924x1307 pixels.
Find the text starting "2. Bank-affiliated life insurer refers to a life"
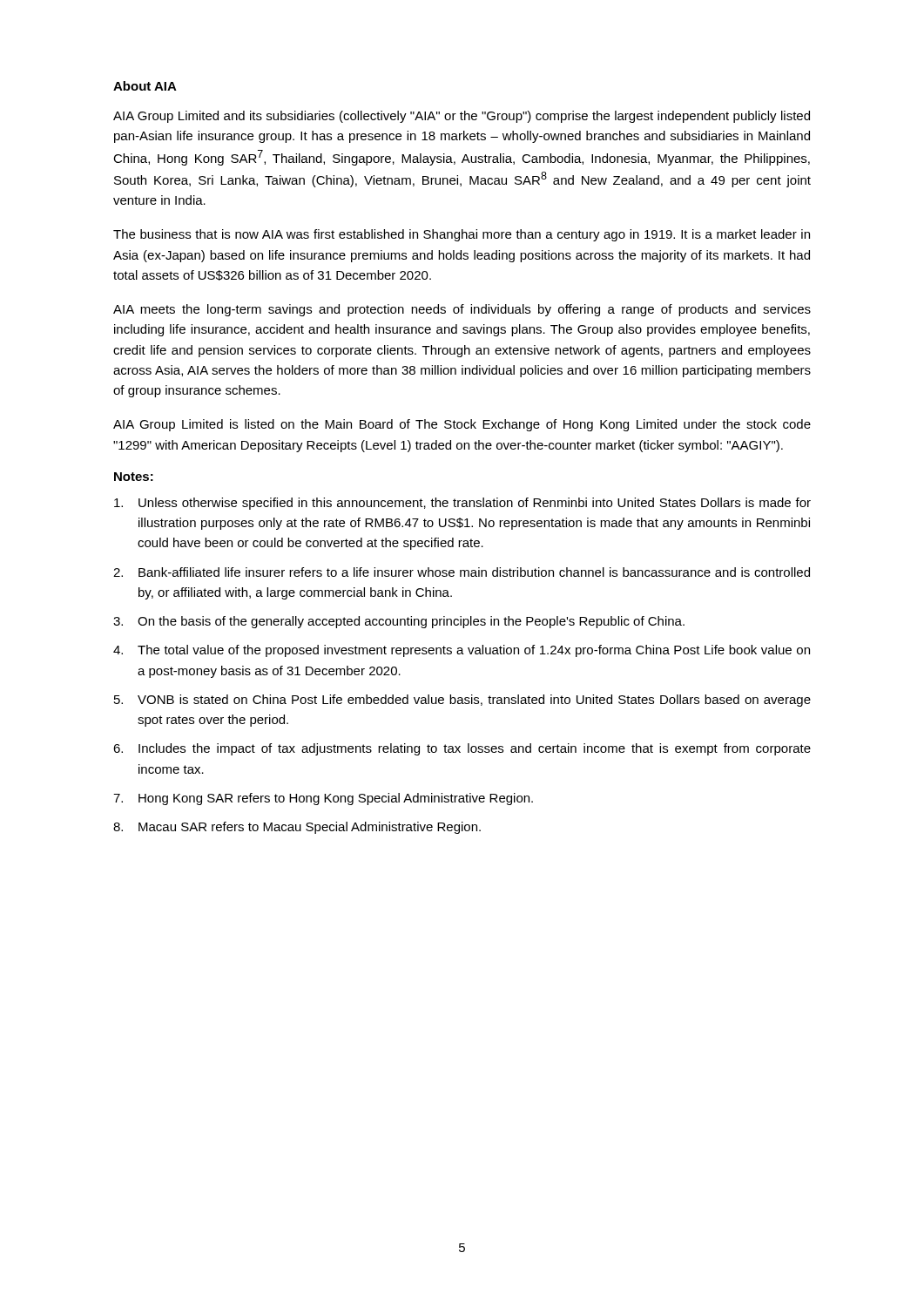(462, 582)
